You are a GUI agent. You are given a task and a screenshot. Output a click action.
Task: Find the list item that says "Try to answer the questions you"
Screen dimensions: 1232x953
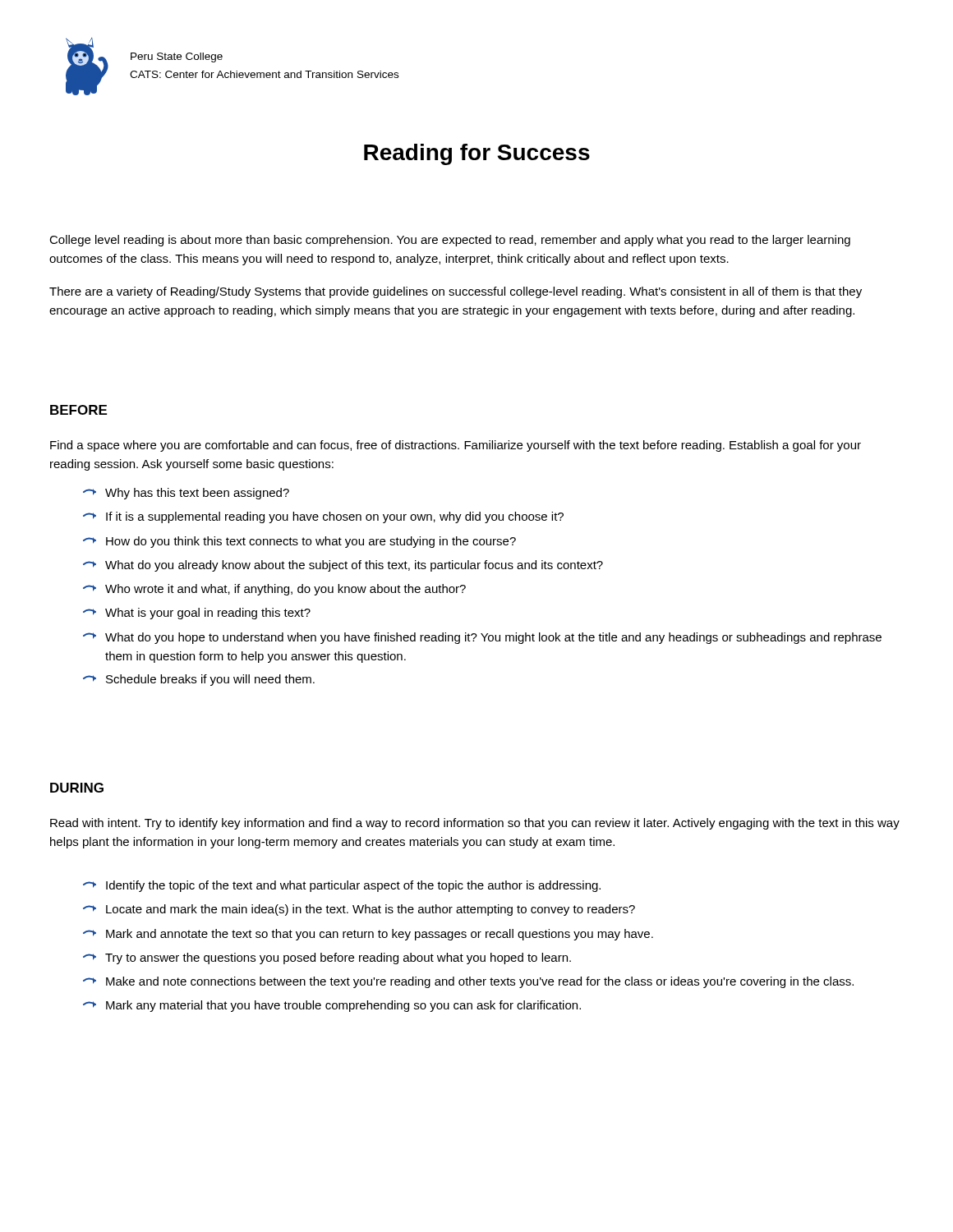[x=327, y=958]
